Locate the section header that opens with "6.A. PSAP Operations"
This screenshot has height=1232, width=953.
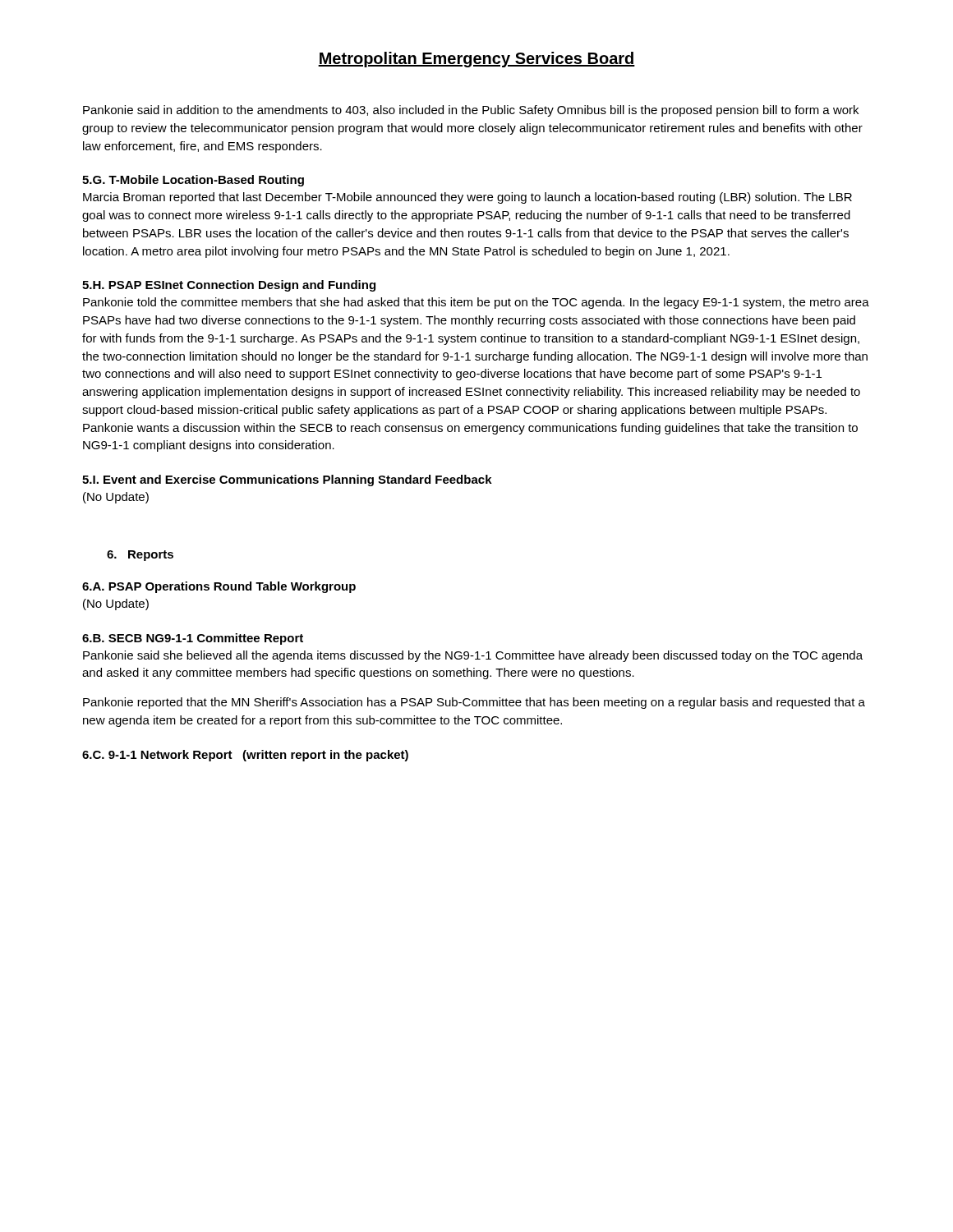pos(219,586)
